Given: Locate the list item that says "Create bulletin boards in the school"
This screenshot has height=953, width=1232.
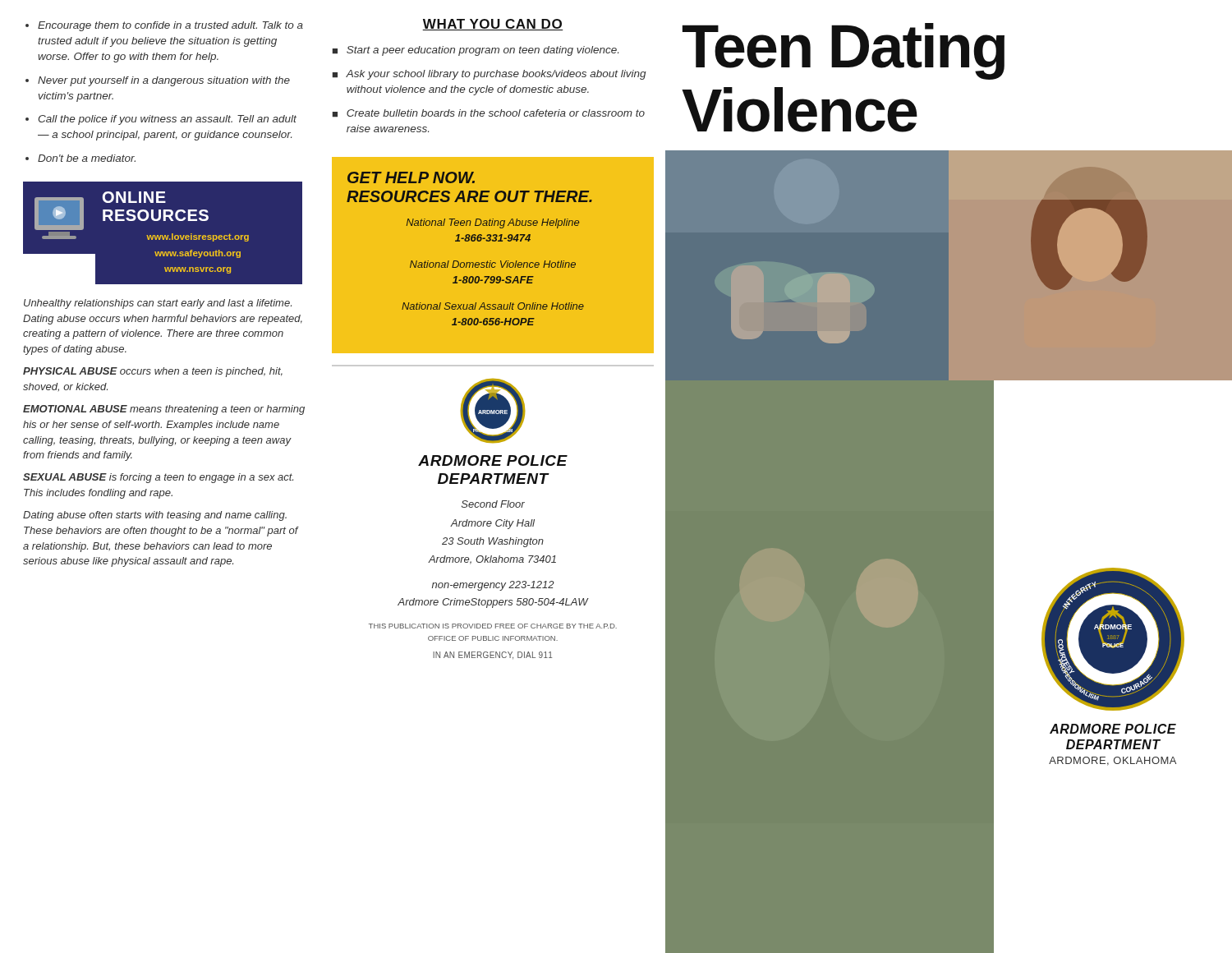Looking at the screenshot, I should pos(496,121).
